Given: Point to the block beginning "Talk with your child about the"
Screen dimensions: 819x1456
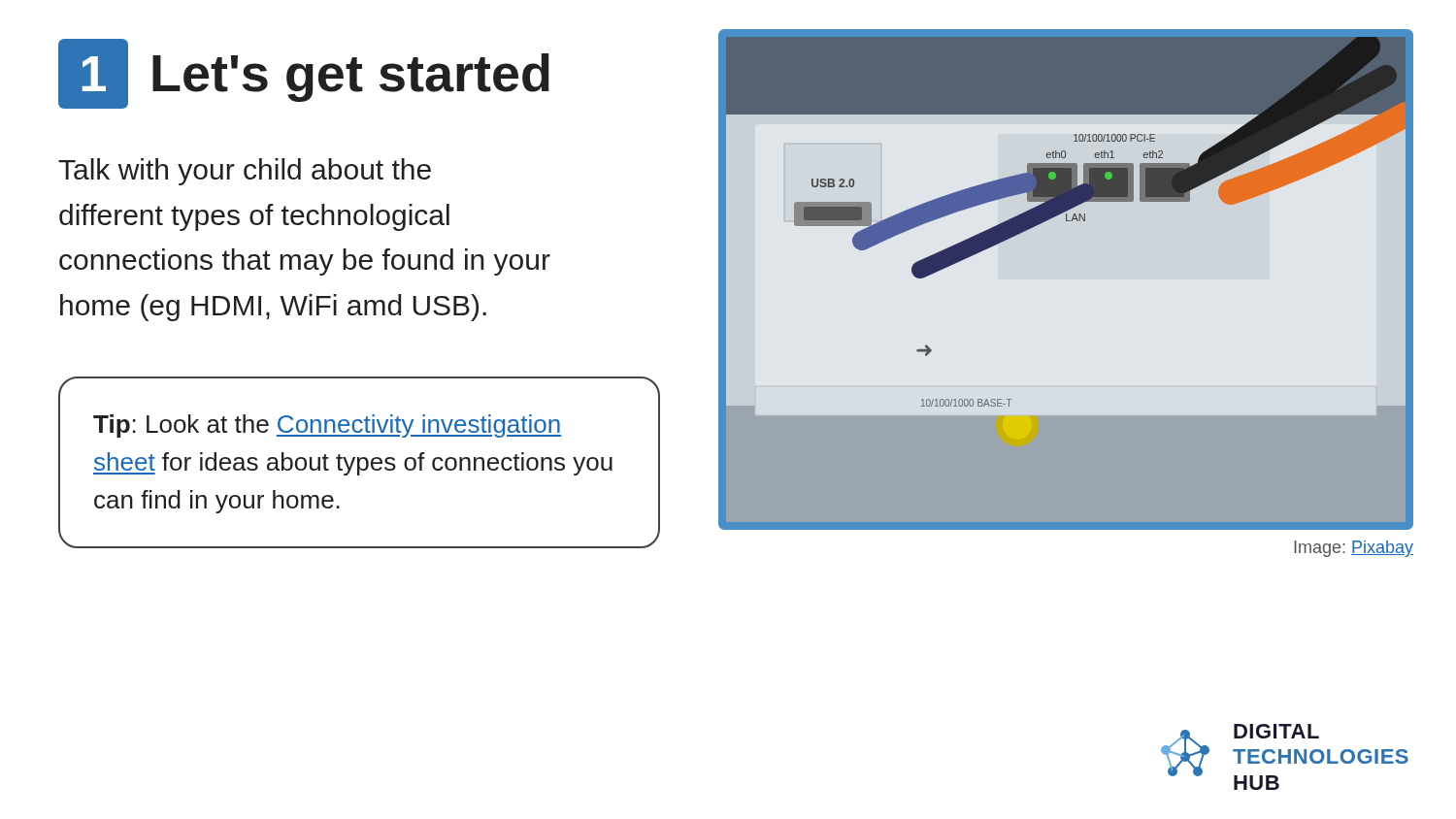Looking at the screenshot, I should point(304,237).
